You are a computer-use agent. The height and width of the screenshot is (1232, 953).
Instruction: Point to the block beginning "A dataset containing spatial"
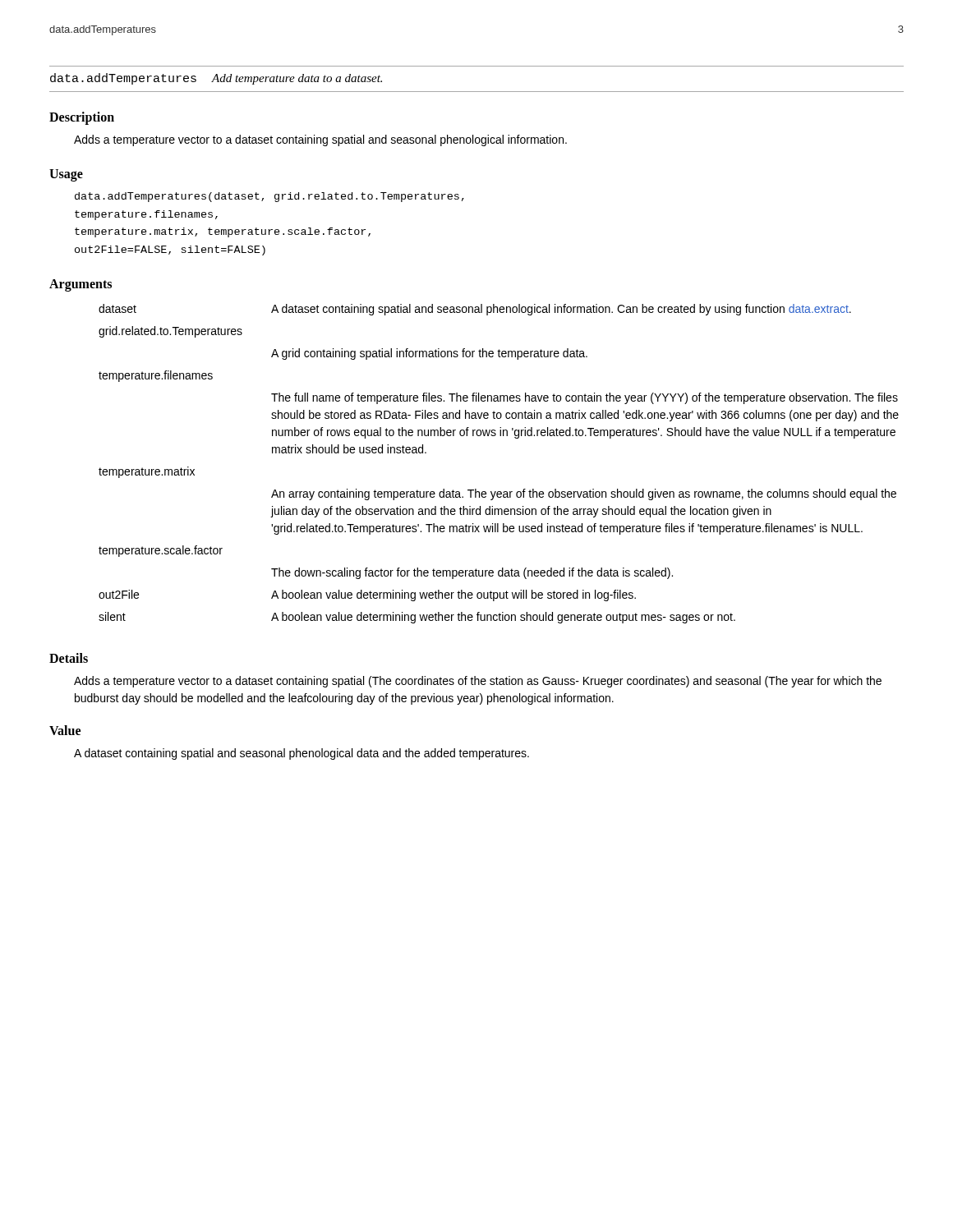pos(302,753)
